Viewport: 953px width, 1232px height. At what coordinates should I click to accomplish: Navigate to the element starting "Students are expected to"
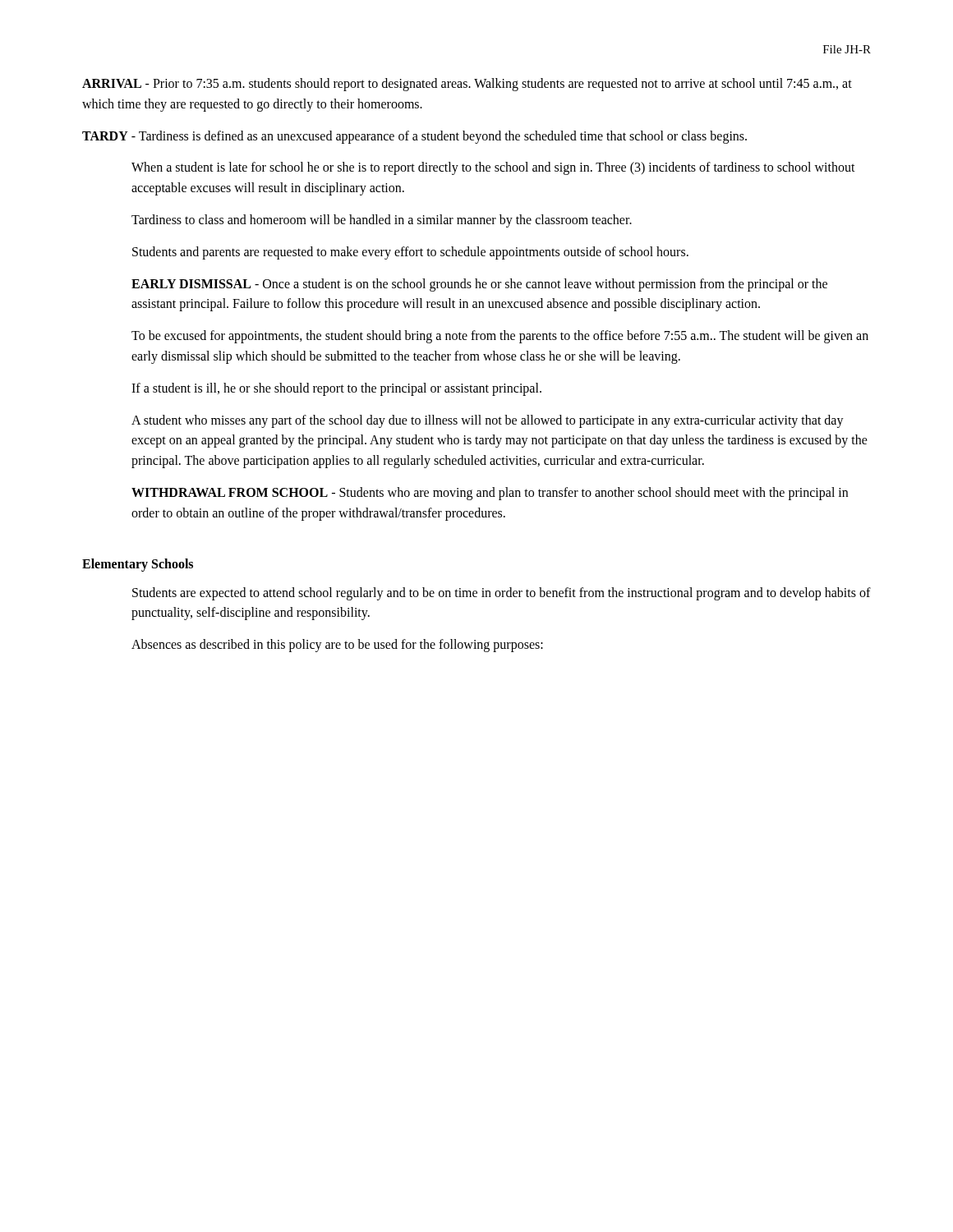(x=501, y=602)
